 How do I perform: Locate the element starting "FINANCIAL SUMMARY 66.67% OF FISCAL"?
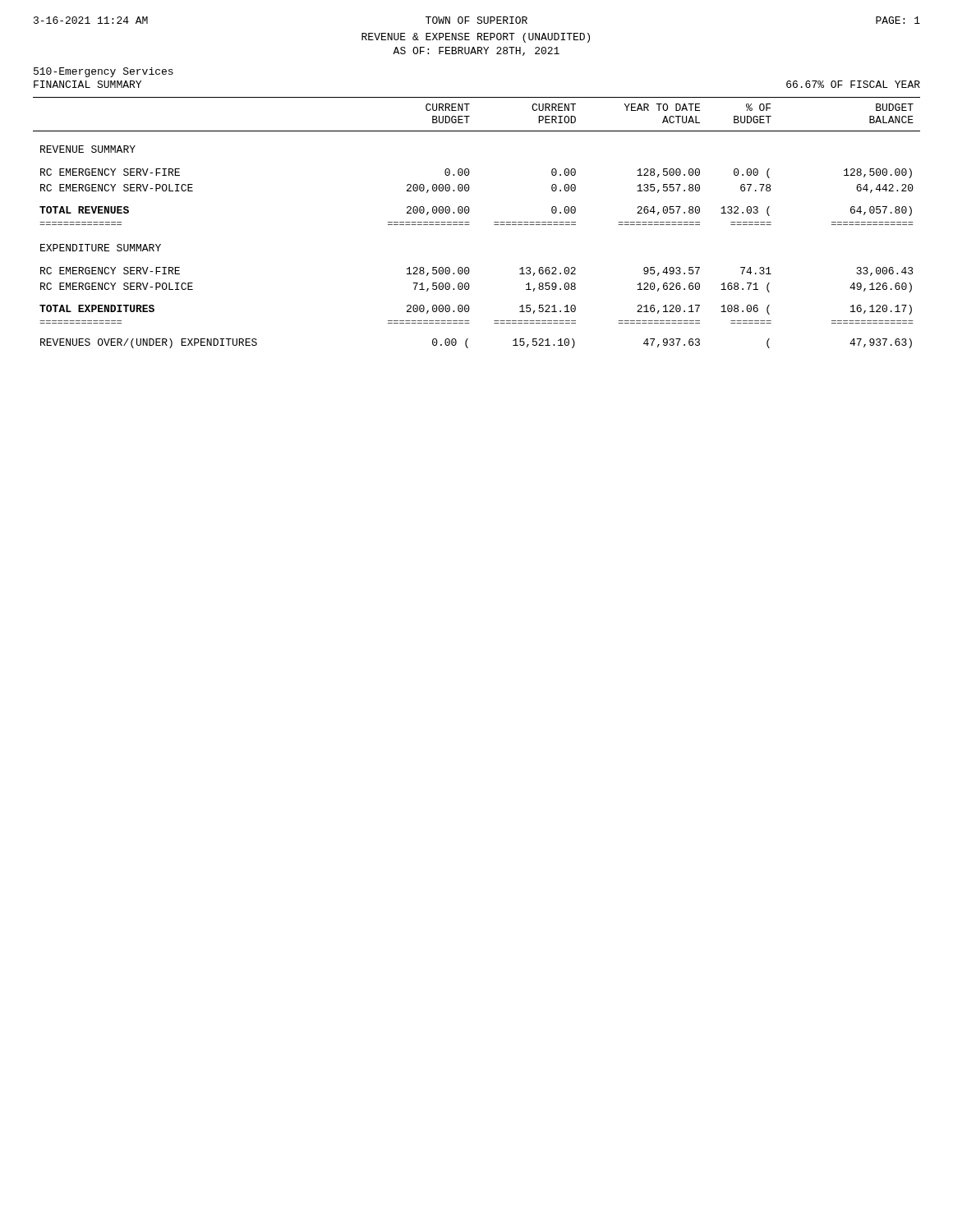click(x=476, y=85)
